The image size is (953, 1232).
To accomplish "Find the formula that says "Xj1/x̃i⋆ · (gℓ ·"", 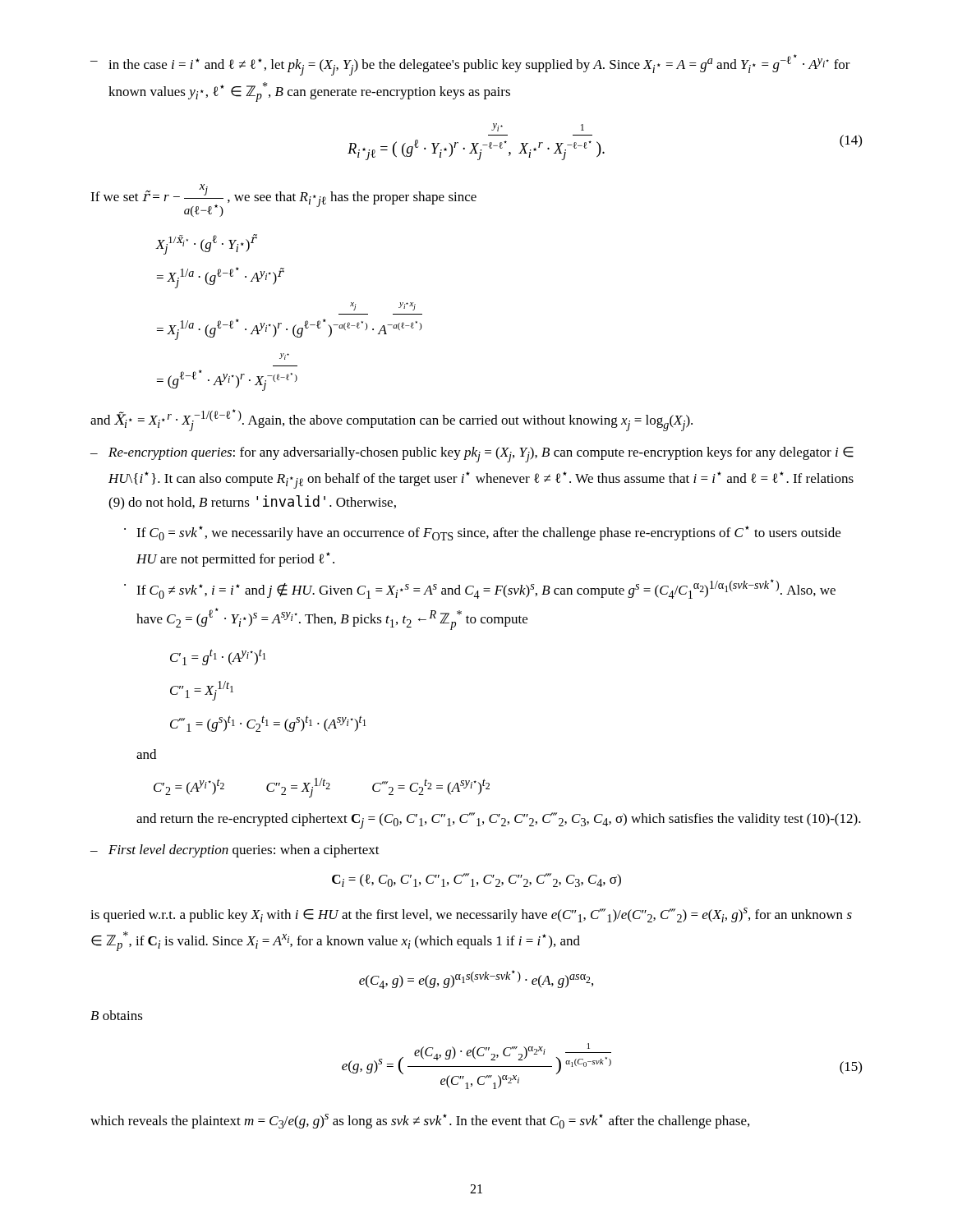I will pyautogui.click(x=207, y=244).
